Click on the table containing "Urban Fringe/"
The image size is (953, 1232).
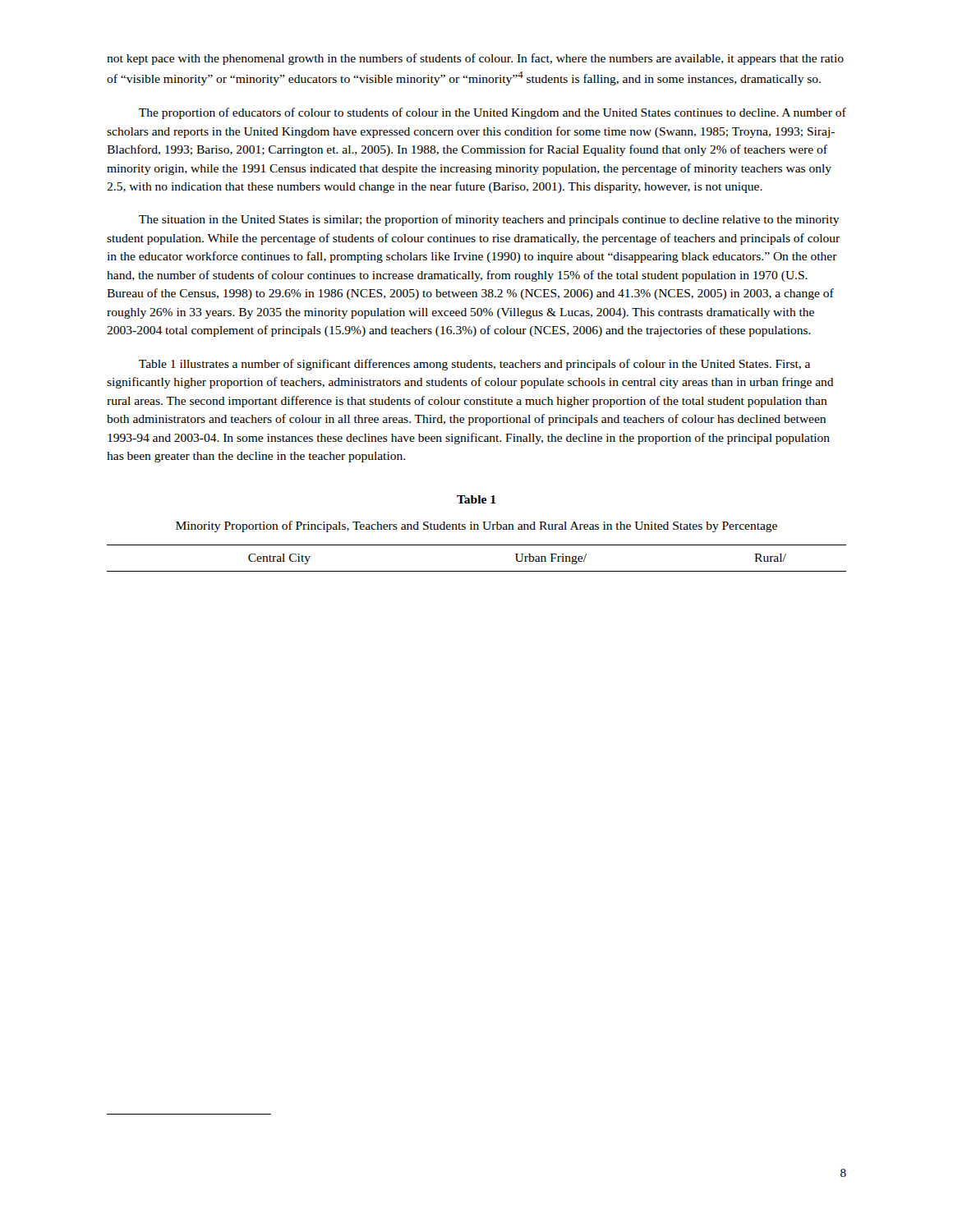(x=476, y=558)
